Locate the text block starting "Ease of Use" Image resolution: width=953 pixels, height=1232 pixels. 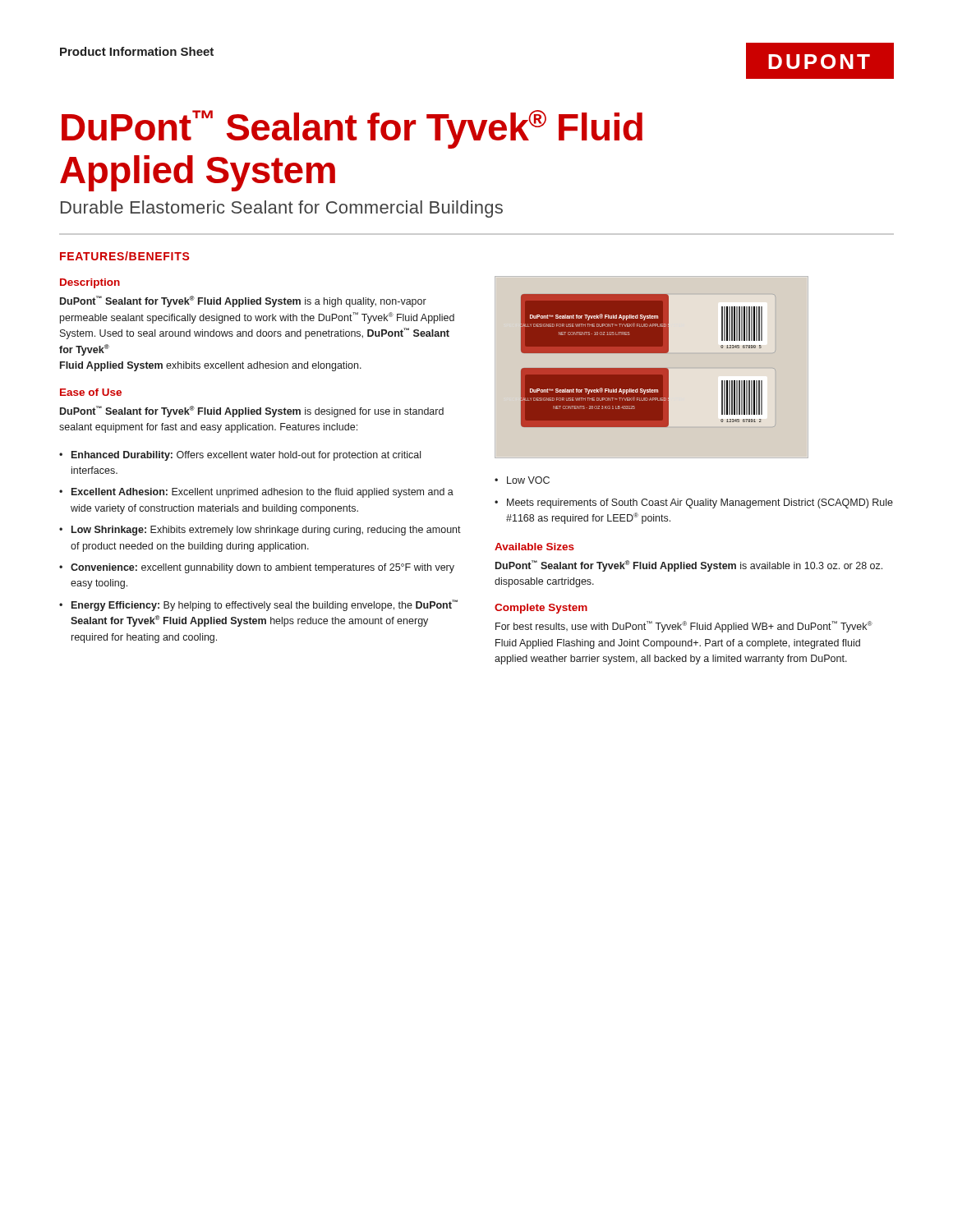tap(91, 392)
